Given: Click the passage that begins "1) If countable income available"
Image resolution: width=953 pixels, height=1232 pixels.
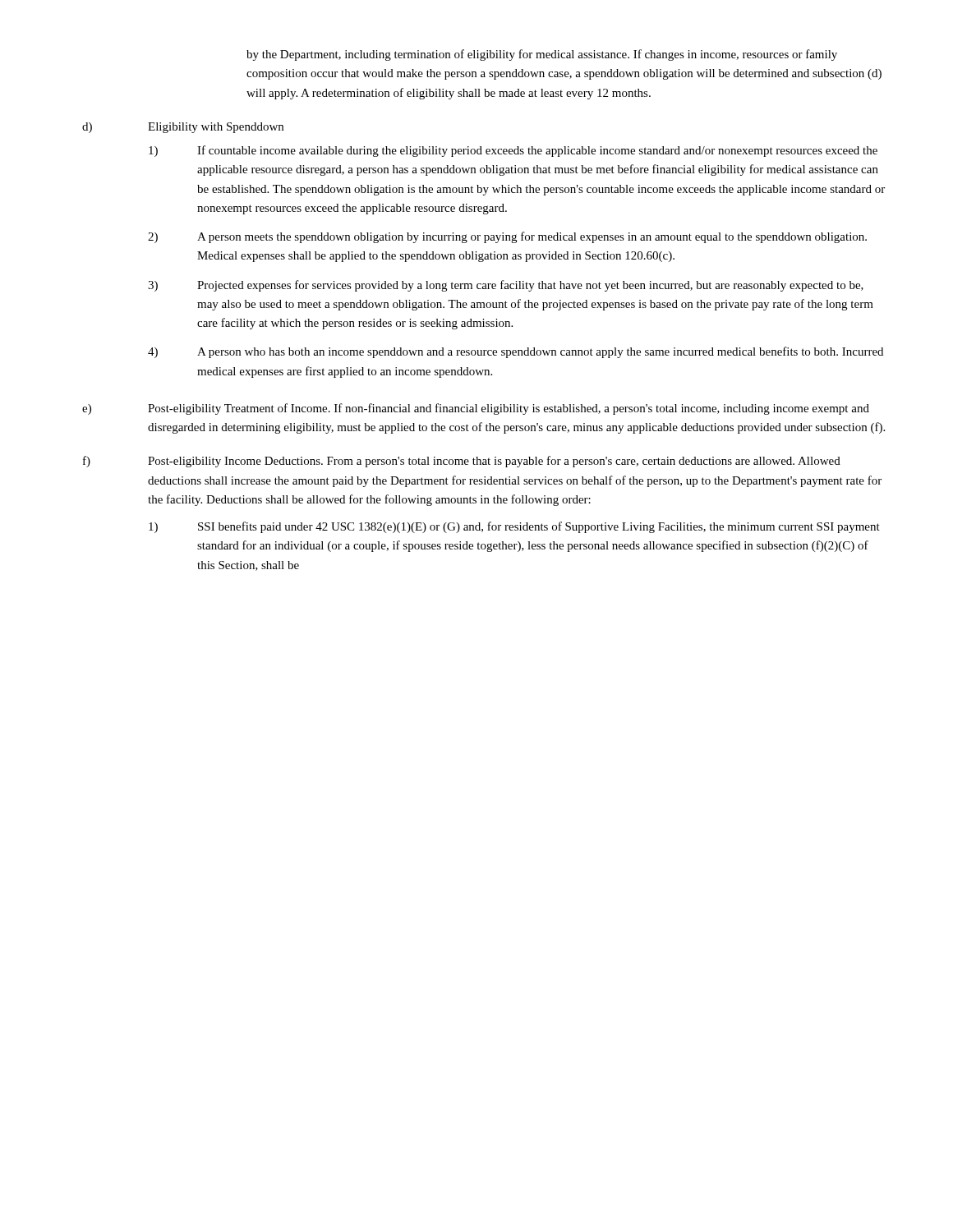Looking at the screenshot, I should (518, 180).
